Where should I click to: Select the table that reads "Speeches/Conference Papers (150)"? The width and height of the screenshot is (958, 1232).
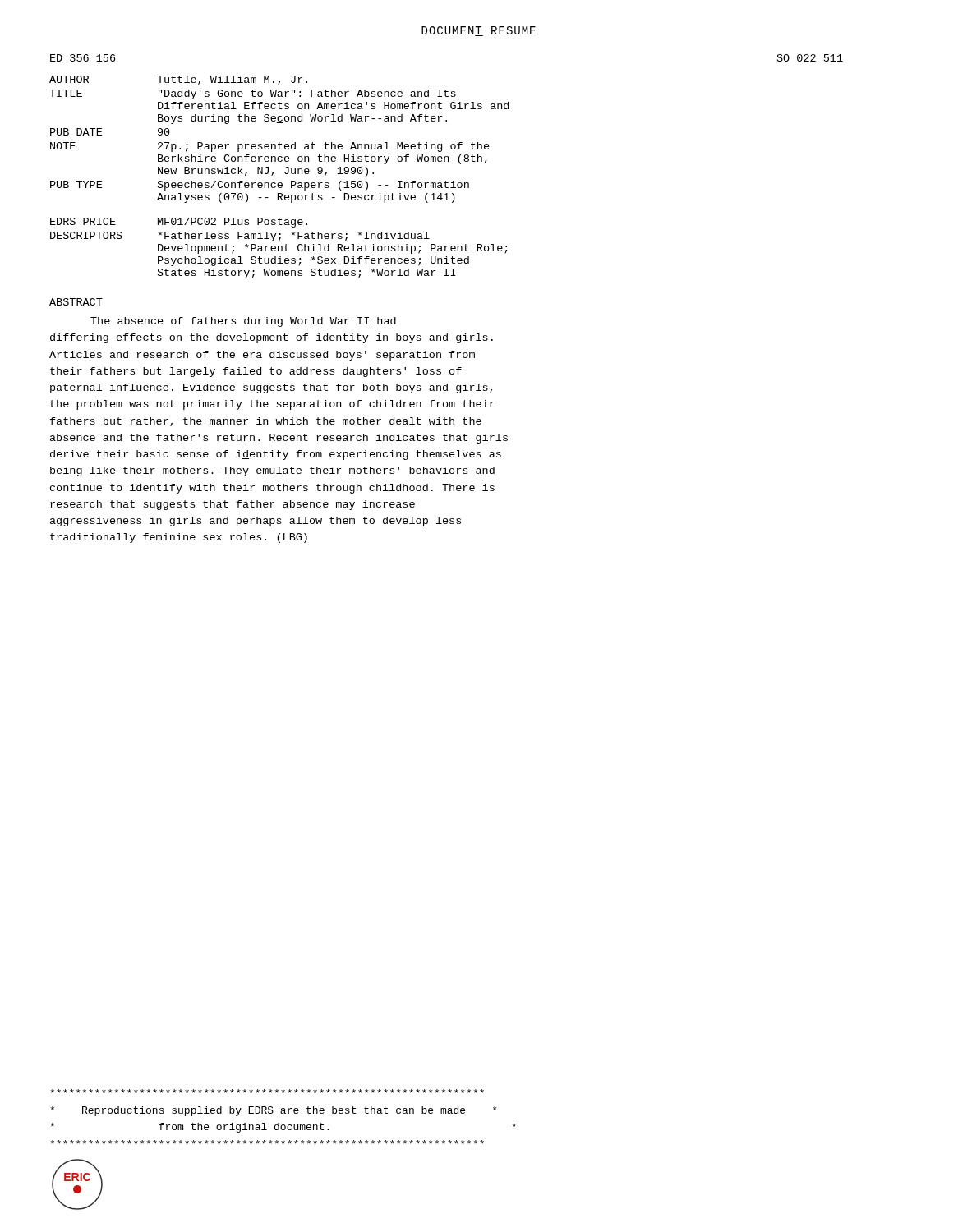(479, 166)
